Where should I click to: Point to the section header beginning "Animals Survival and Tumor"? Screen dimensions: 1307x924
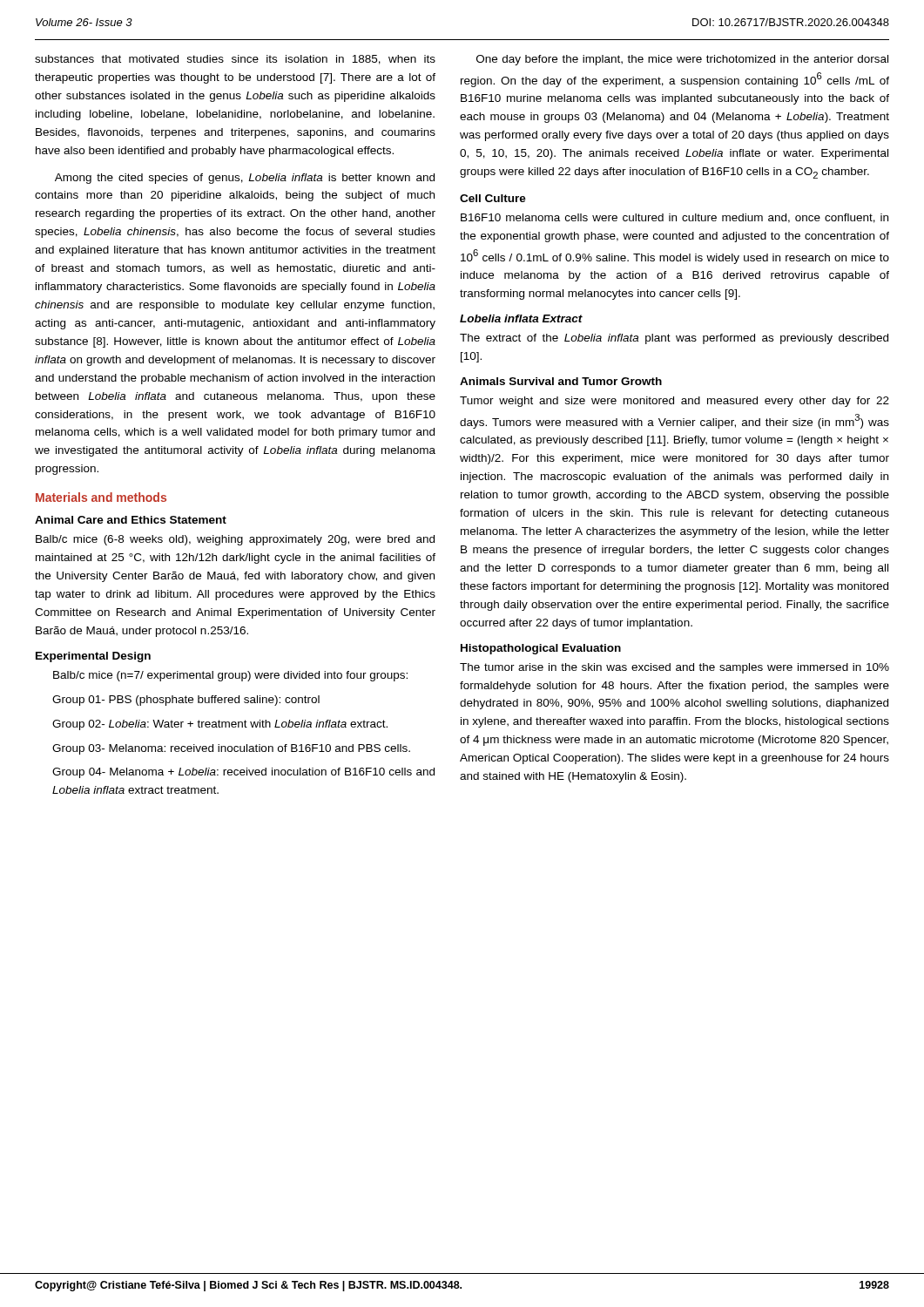coord(561,381)
